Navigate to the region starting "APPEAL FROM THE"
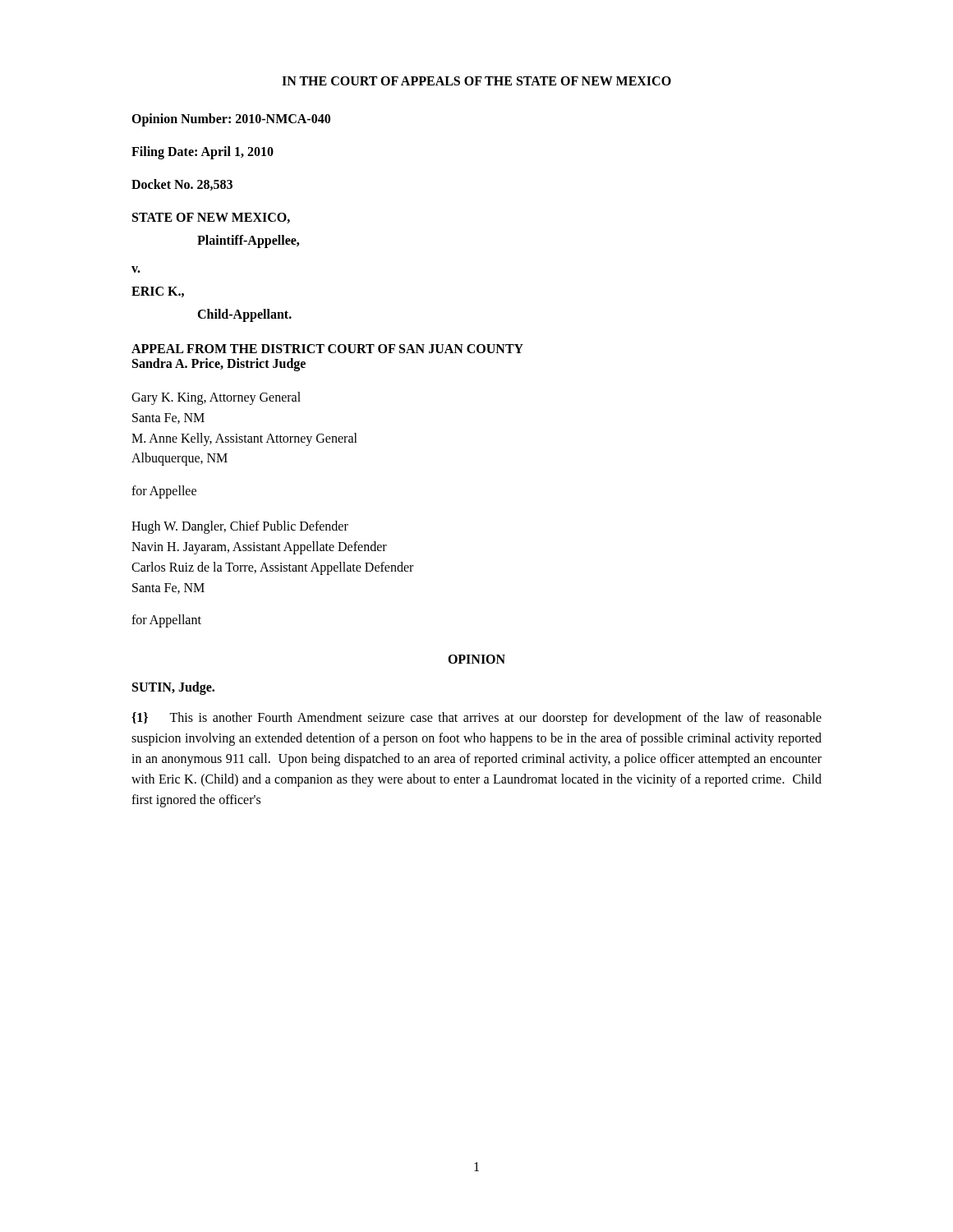953x1232 pixels. pos(327,356)
